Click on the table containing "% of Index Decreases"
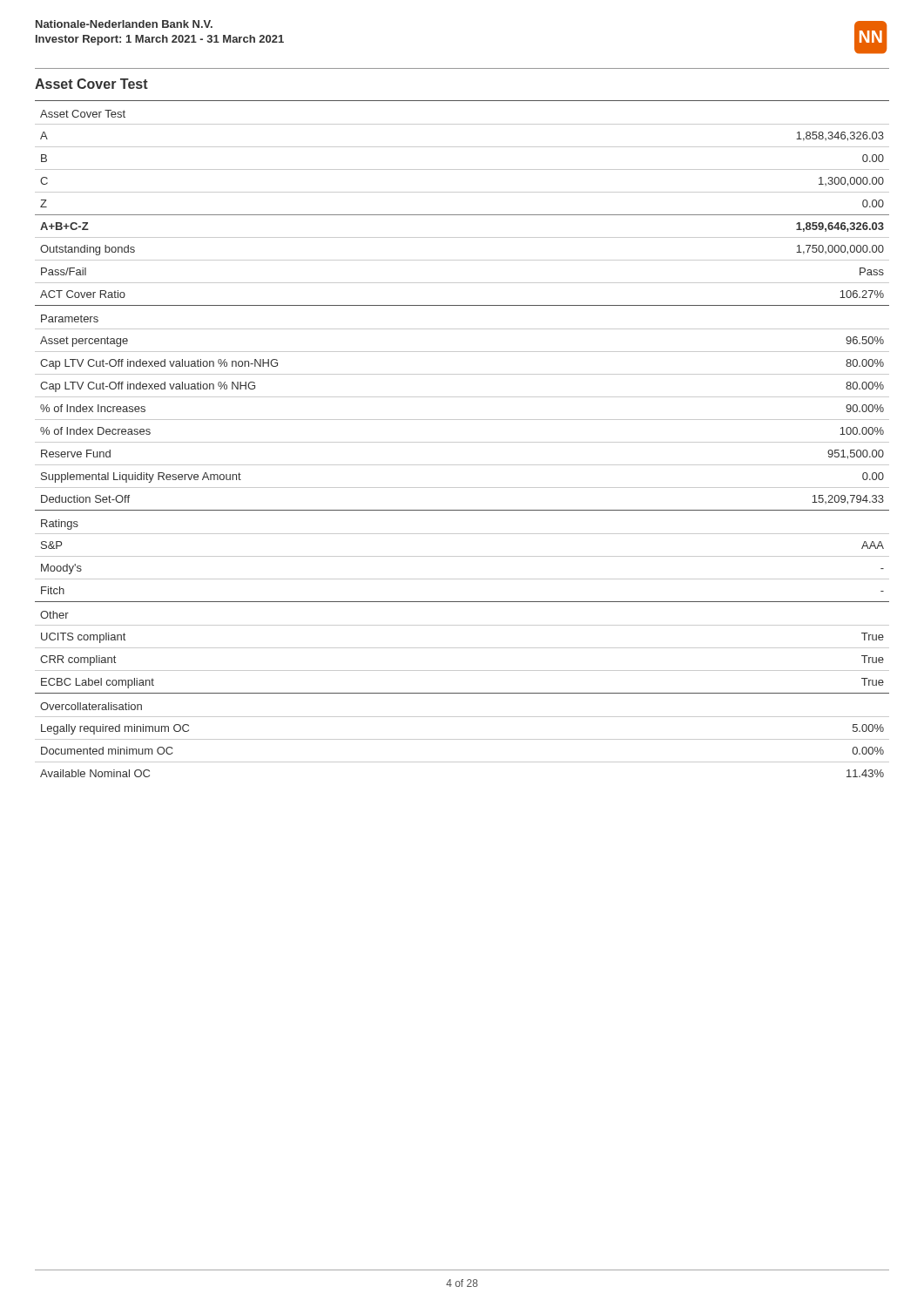 tap(462, 442)
